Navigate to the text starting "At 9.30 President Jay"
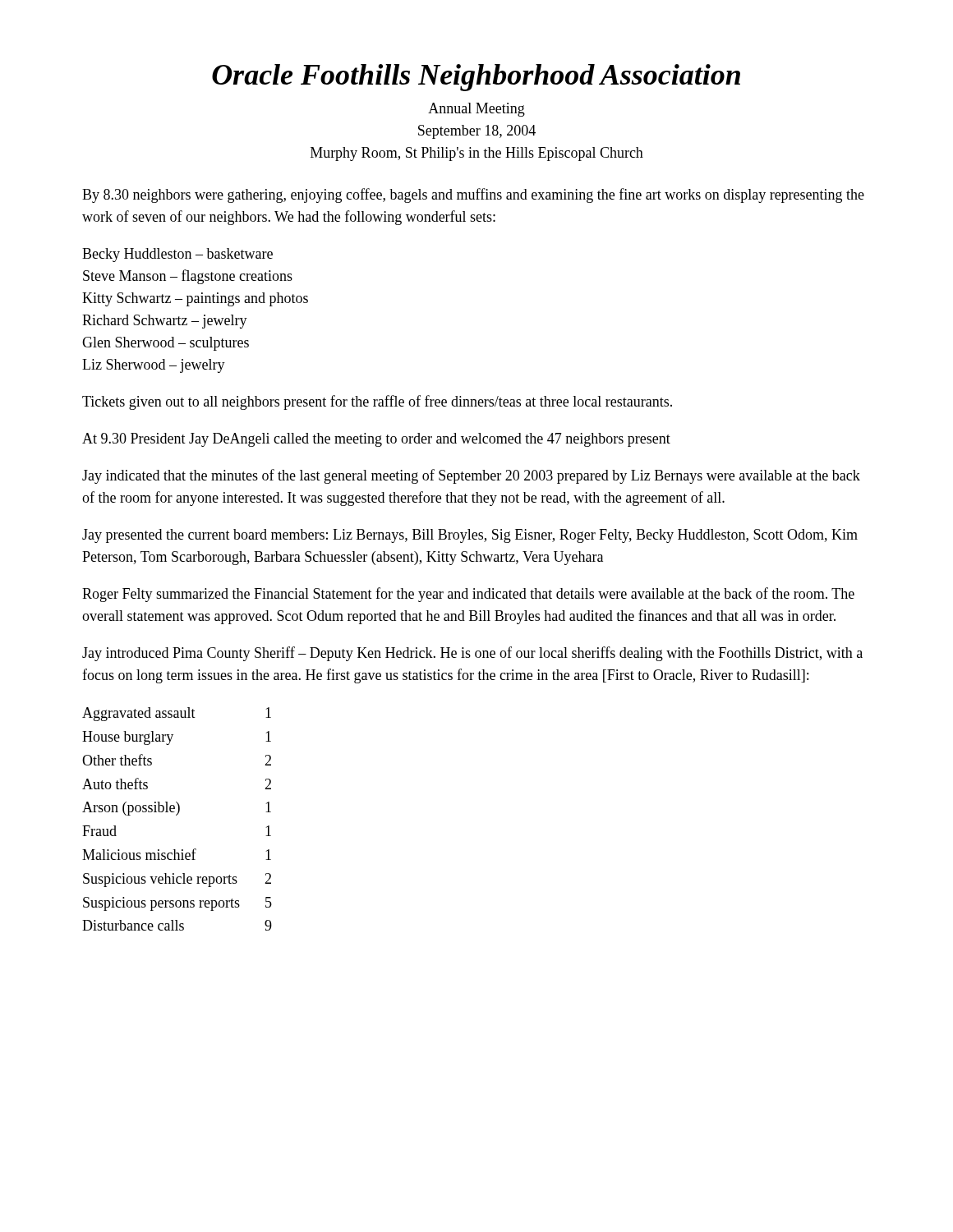 (x=376, y=439)
